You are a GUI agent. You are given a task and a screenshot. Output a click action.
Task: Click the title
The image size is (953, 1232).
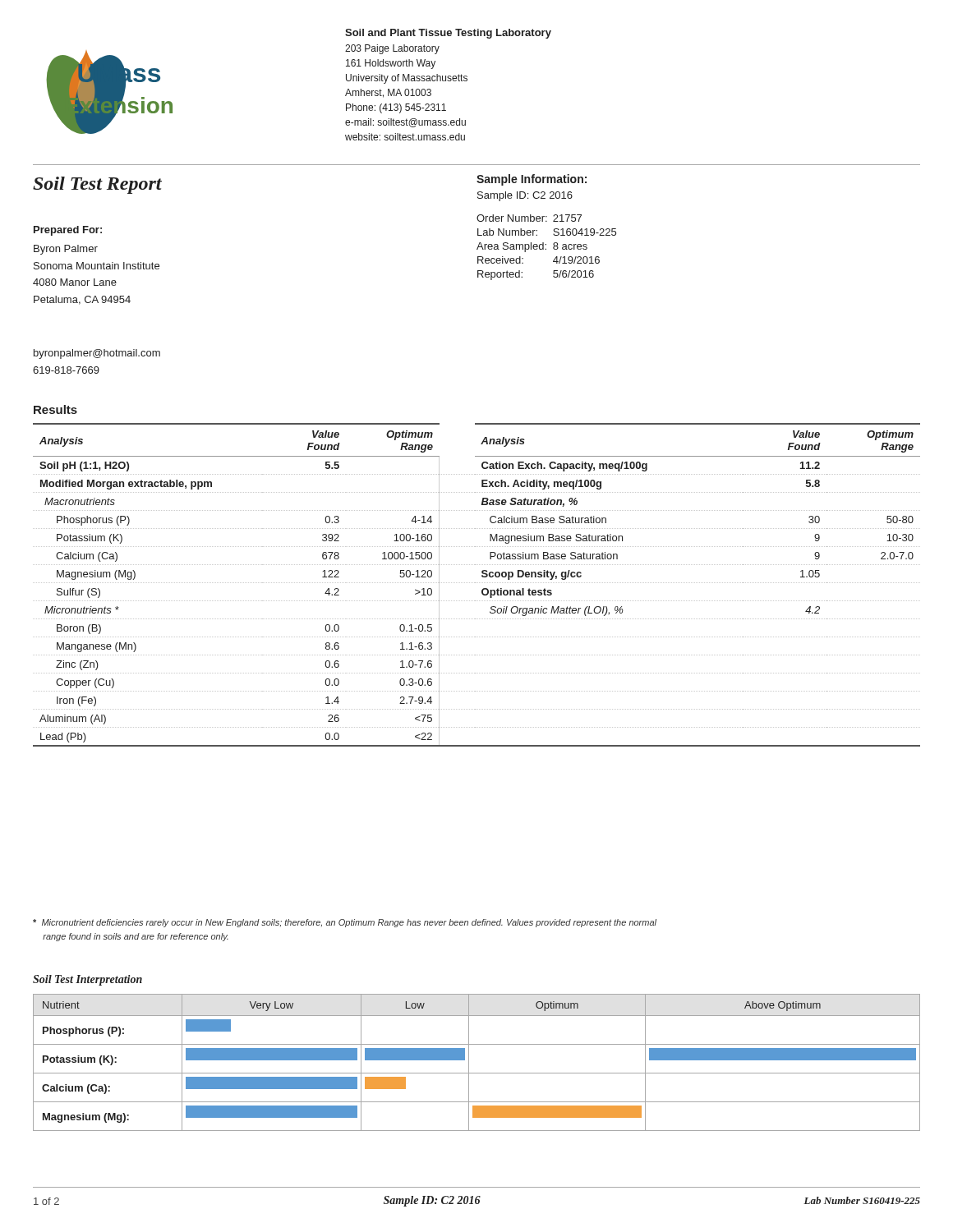point(97,184)
